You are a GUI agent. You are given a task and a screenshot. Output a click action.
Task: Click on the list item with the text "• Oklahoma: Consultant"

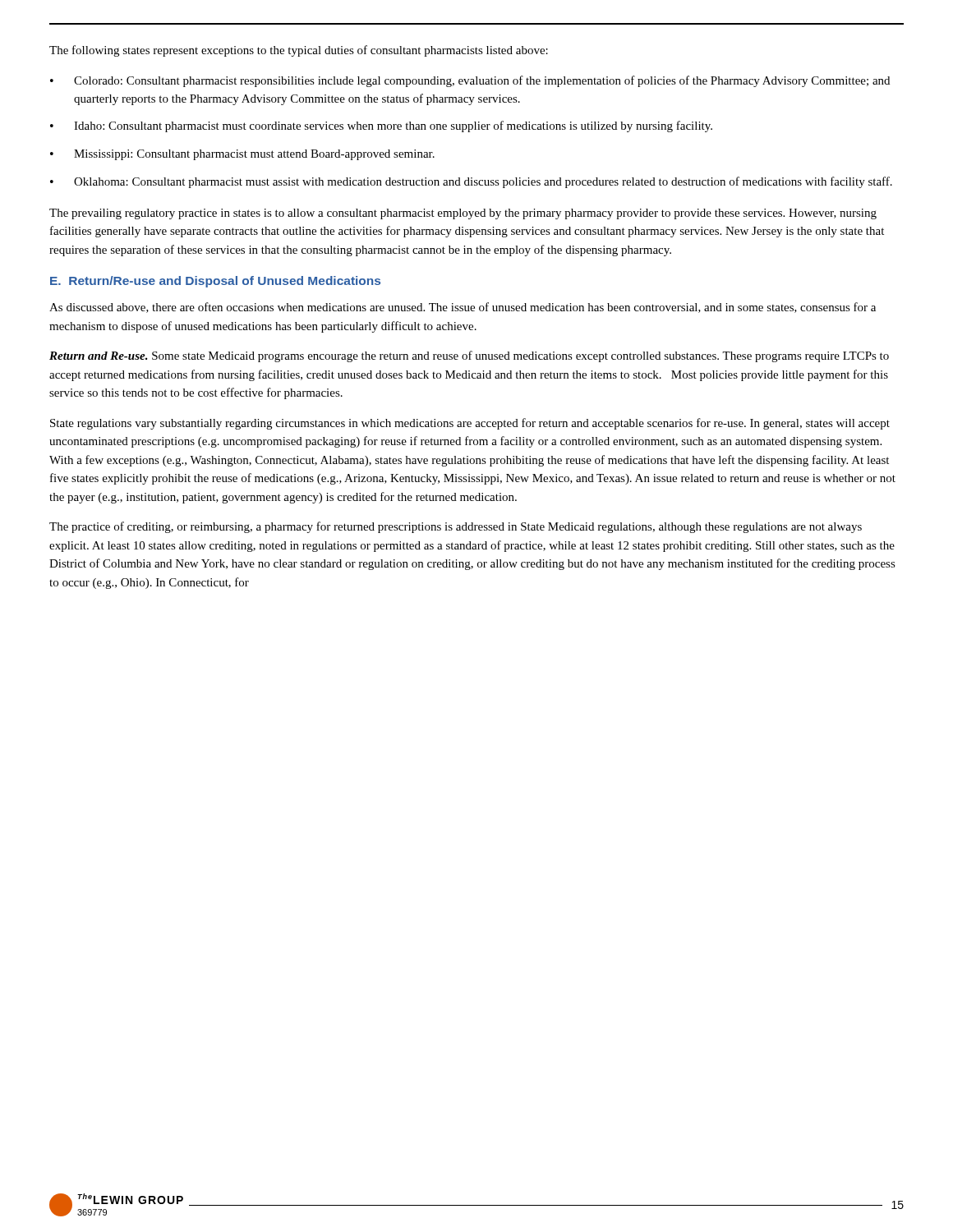[x=471, y=182]
